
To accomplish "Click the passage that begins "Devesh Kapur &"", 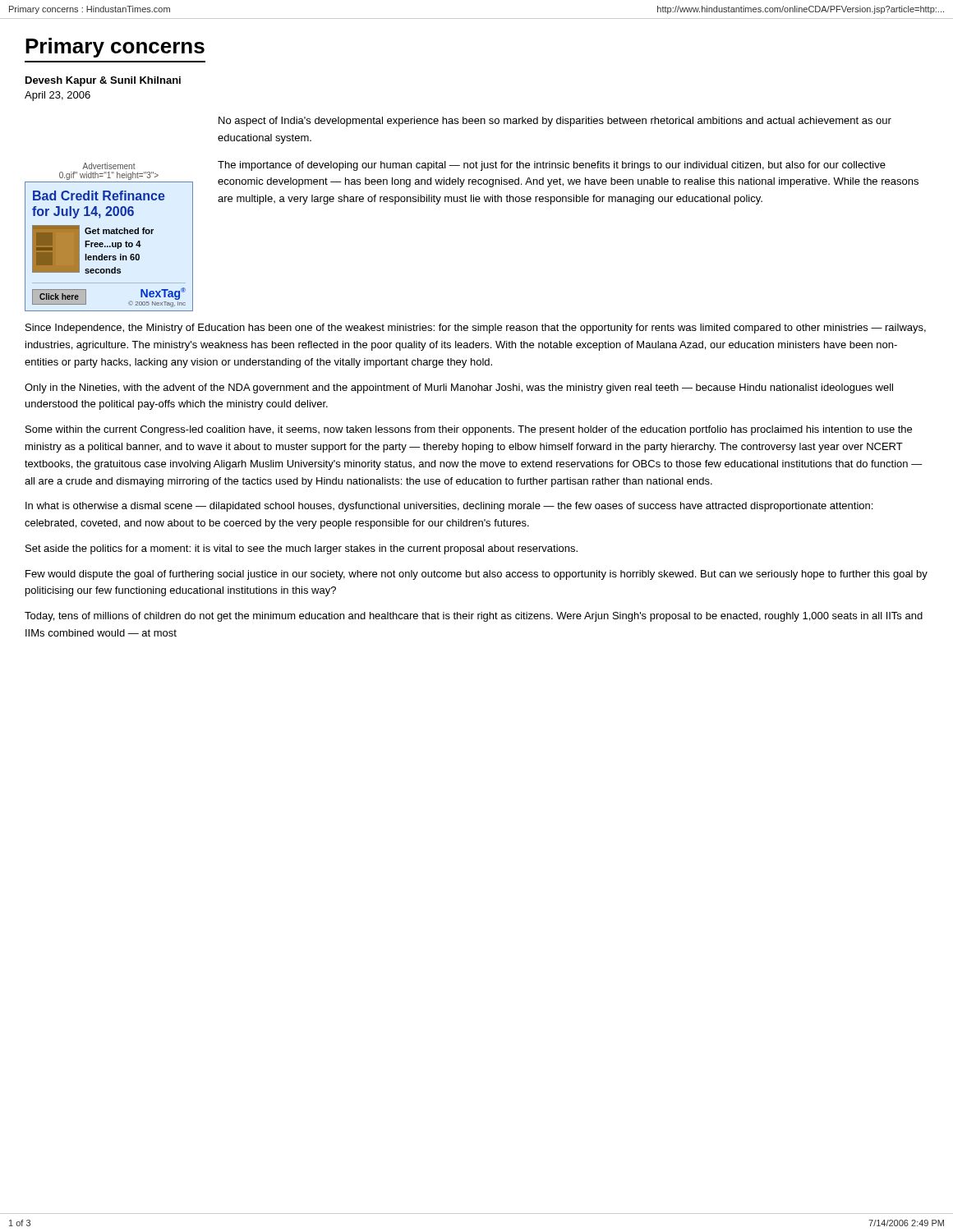I will click(103, 80).
